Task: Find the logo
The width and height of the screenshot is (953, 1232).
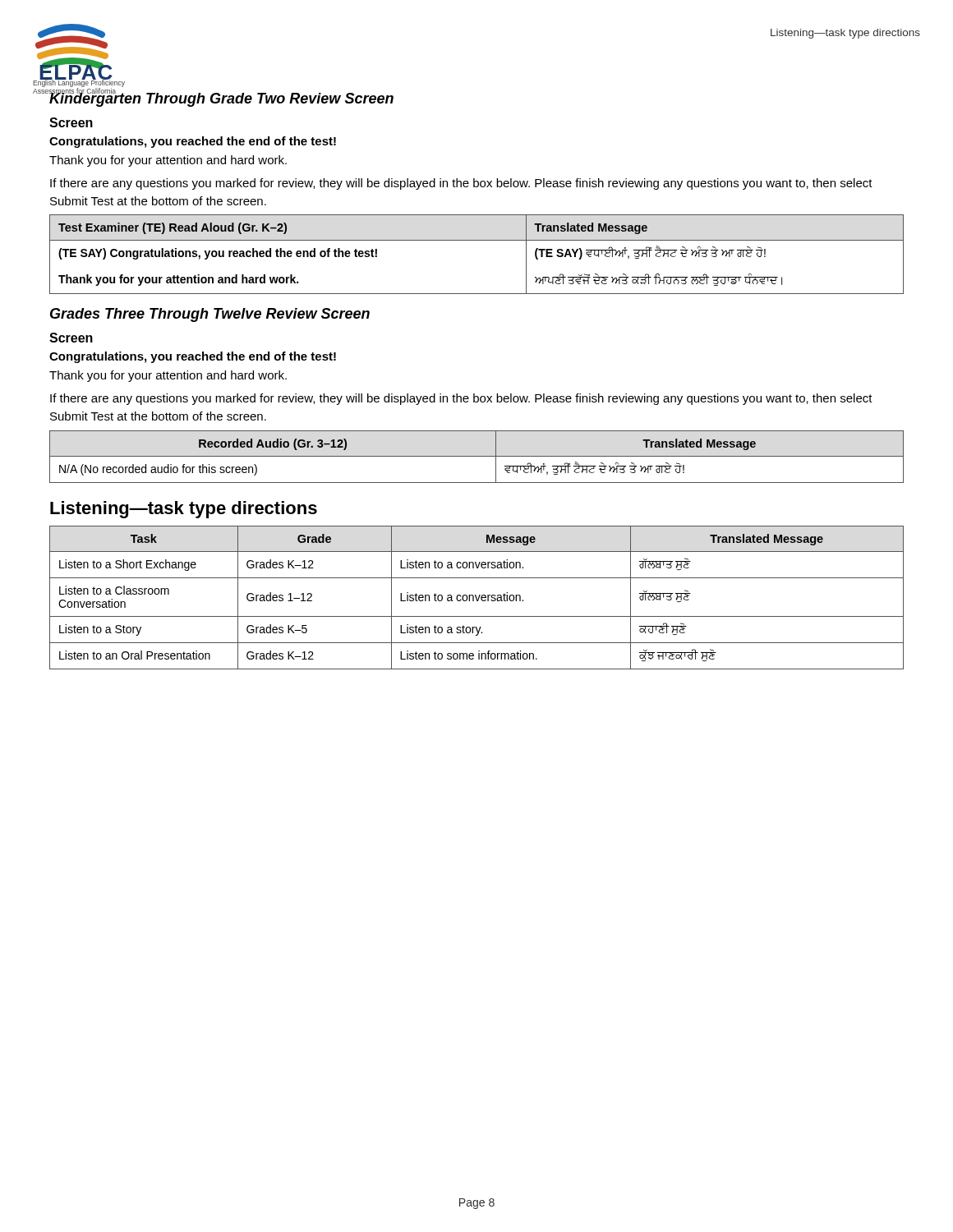Action: point(90,57)
